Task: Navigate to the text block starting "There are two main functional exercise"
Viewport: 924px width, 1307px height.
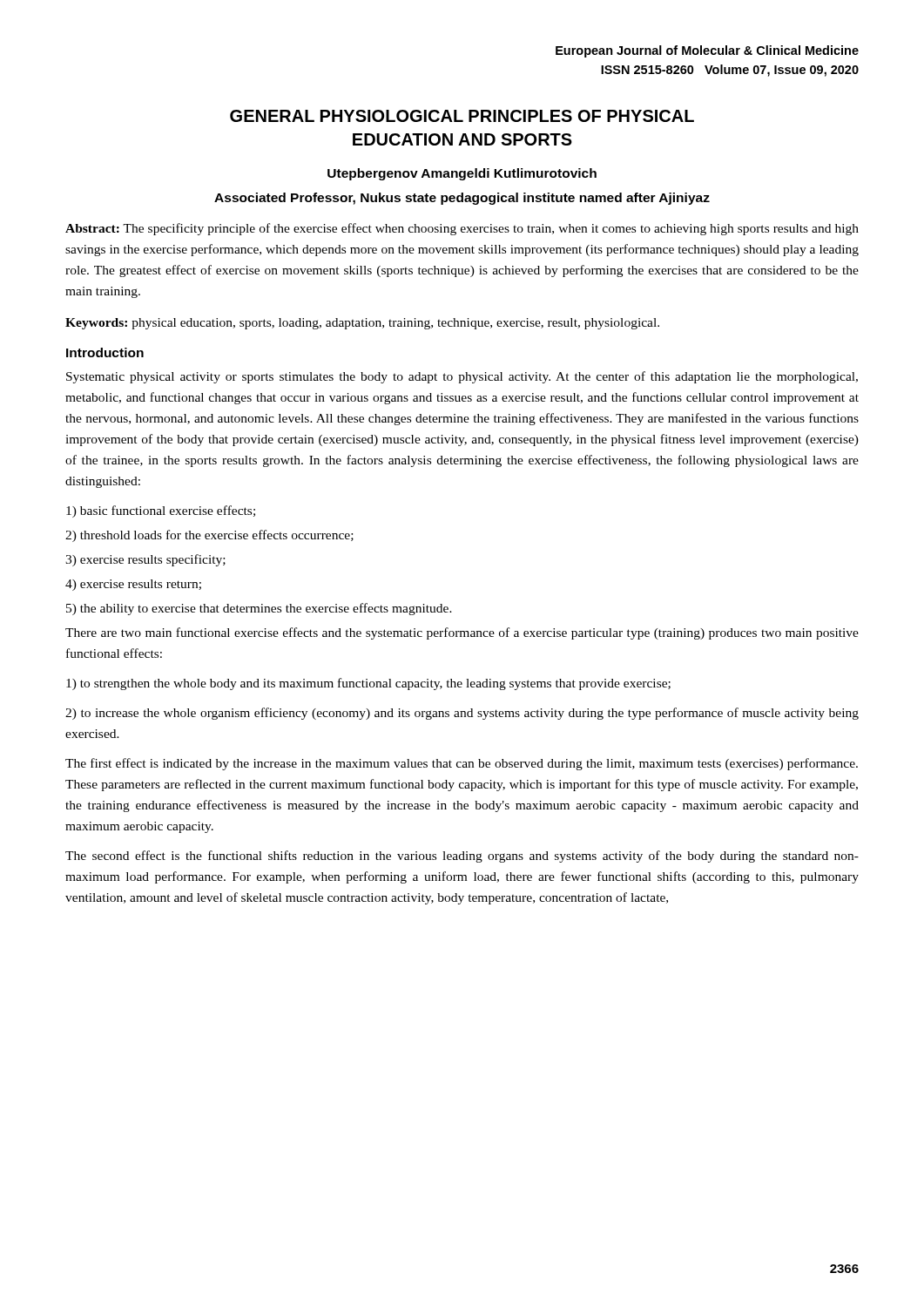Action: pos(462,642)
